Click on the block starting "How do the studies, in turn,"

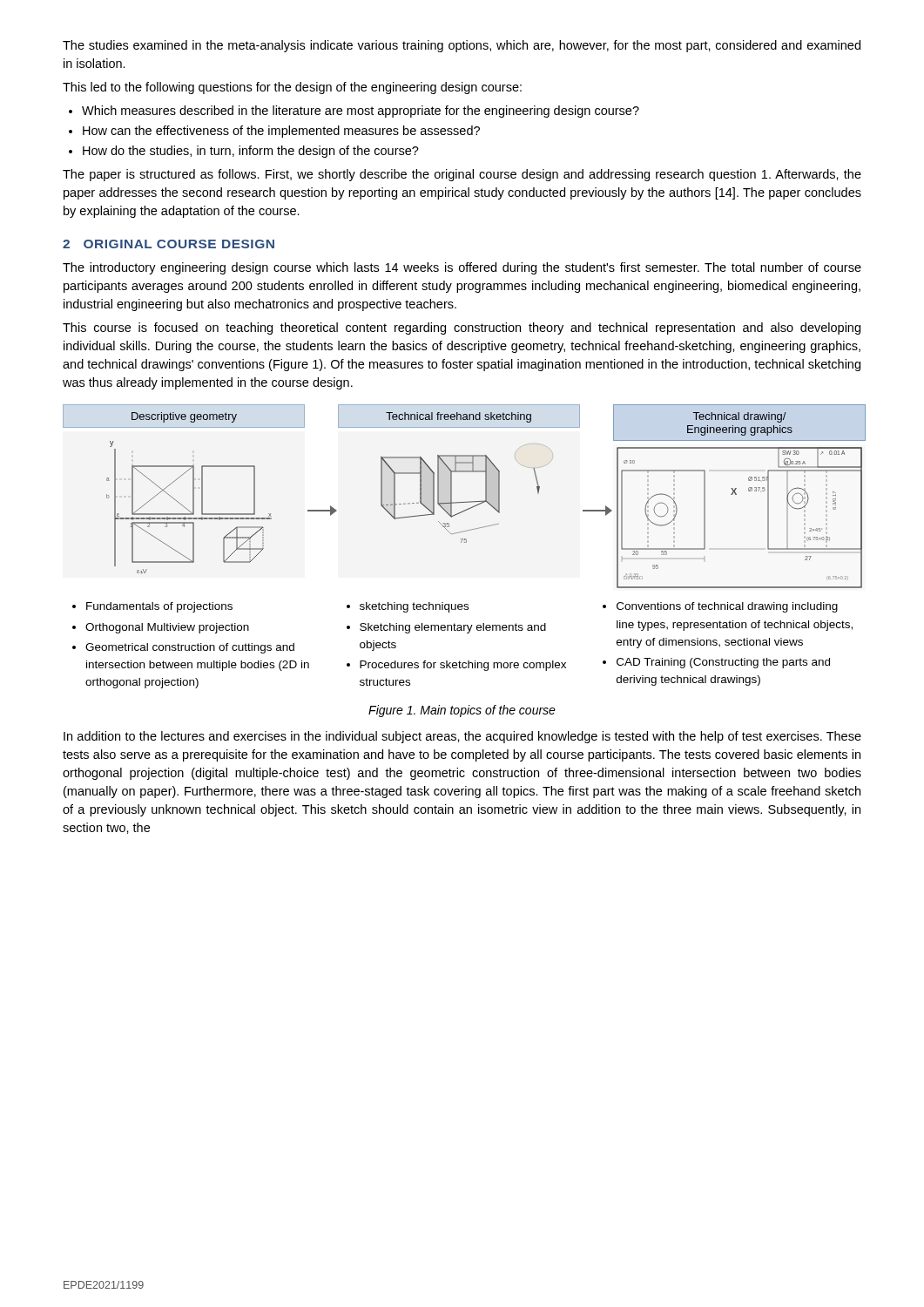pyautogui.click(x=244, y=152)
